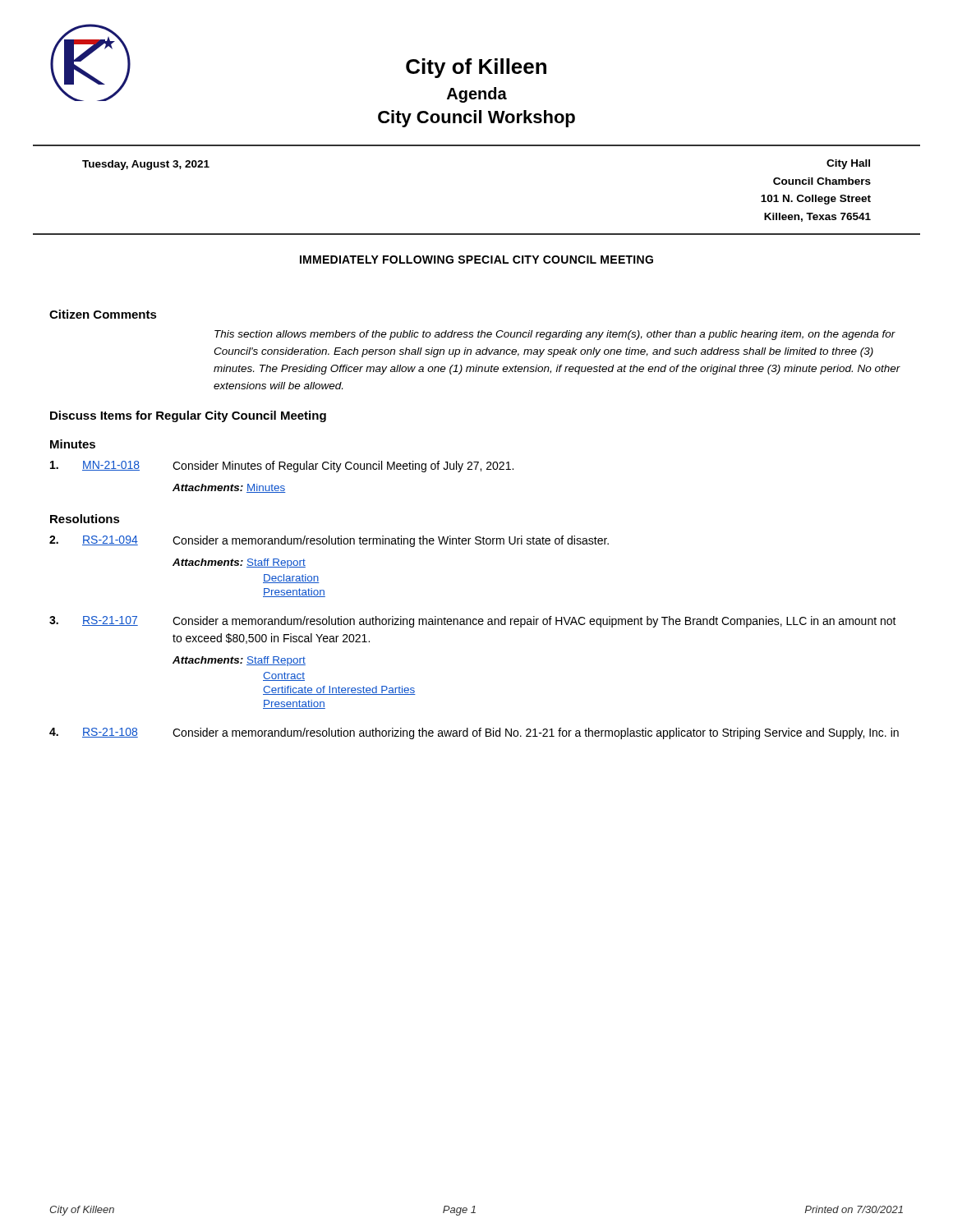Navigate to the element starting "Discuss Items for Regular City Council"
This screenshot has width=953, height=1232.
(x=188, y=415)
